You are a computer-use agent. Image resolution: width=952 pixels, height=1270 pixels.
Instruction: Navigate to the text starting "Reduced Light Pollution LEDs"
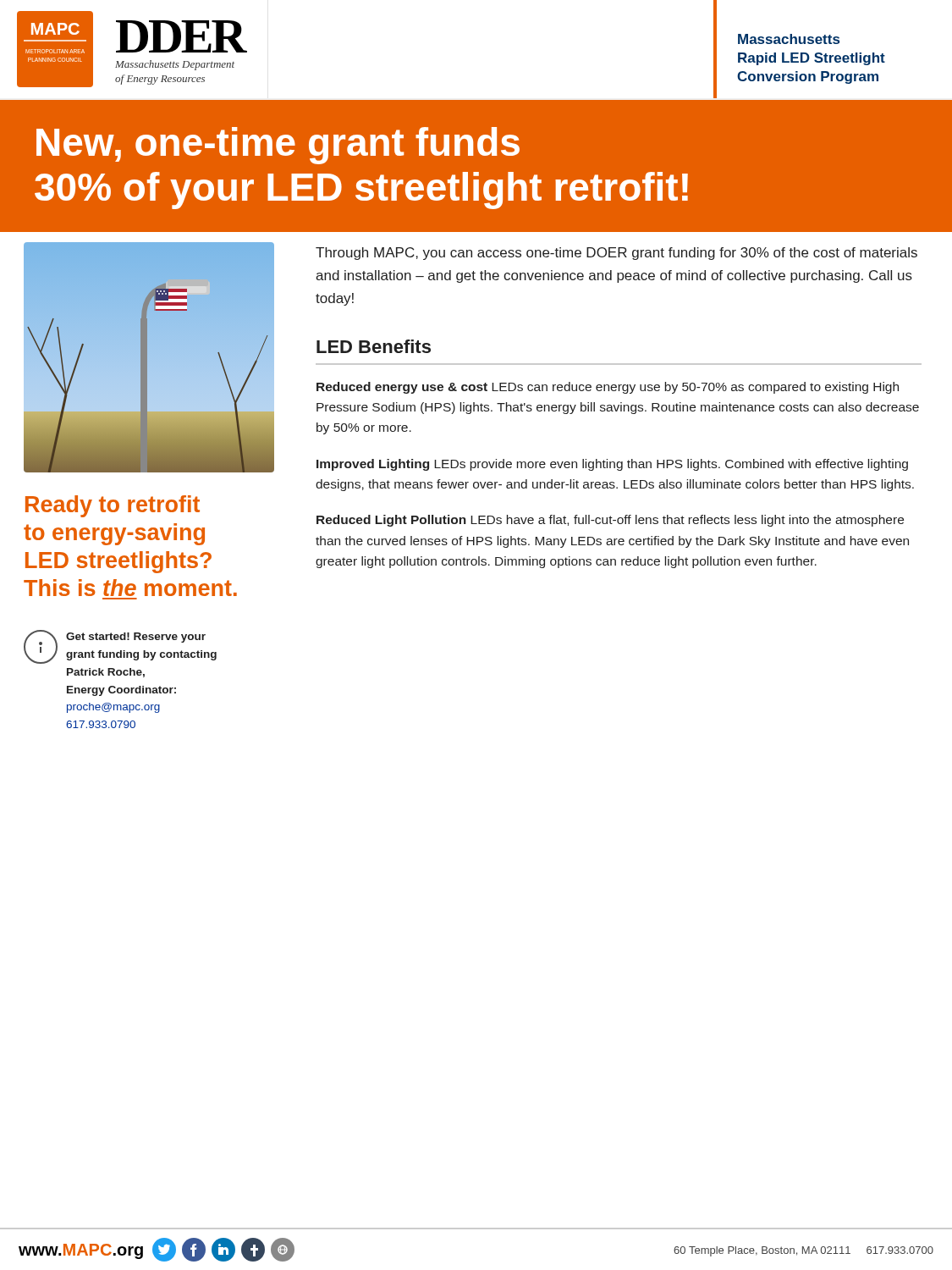click(x=613, y=540)
